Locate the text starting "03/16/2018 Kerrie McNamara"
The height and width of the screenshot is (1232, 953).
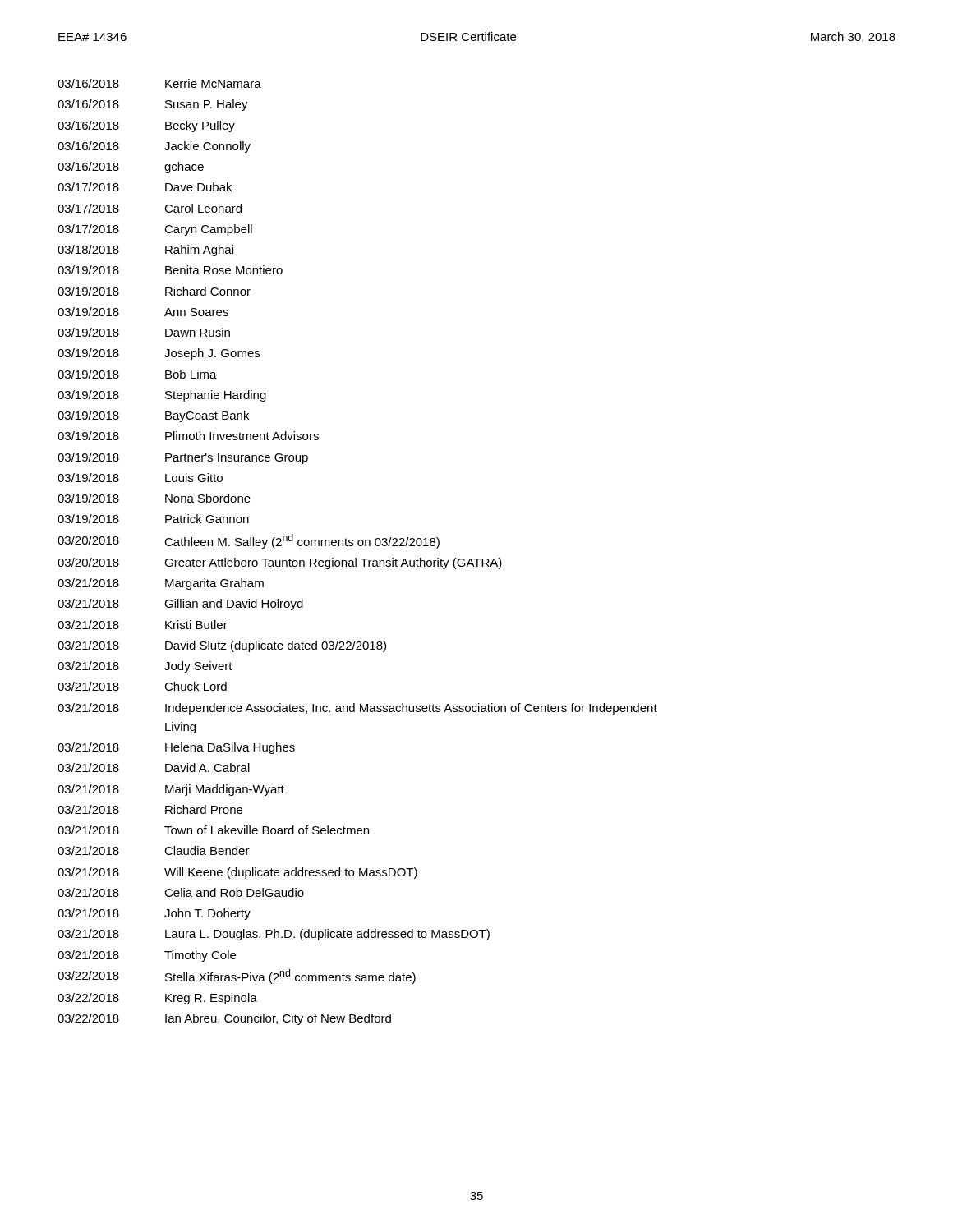pos(95,84)
